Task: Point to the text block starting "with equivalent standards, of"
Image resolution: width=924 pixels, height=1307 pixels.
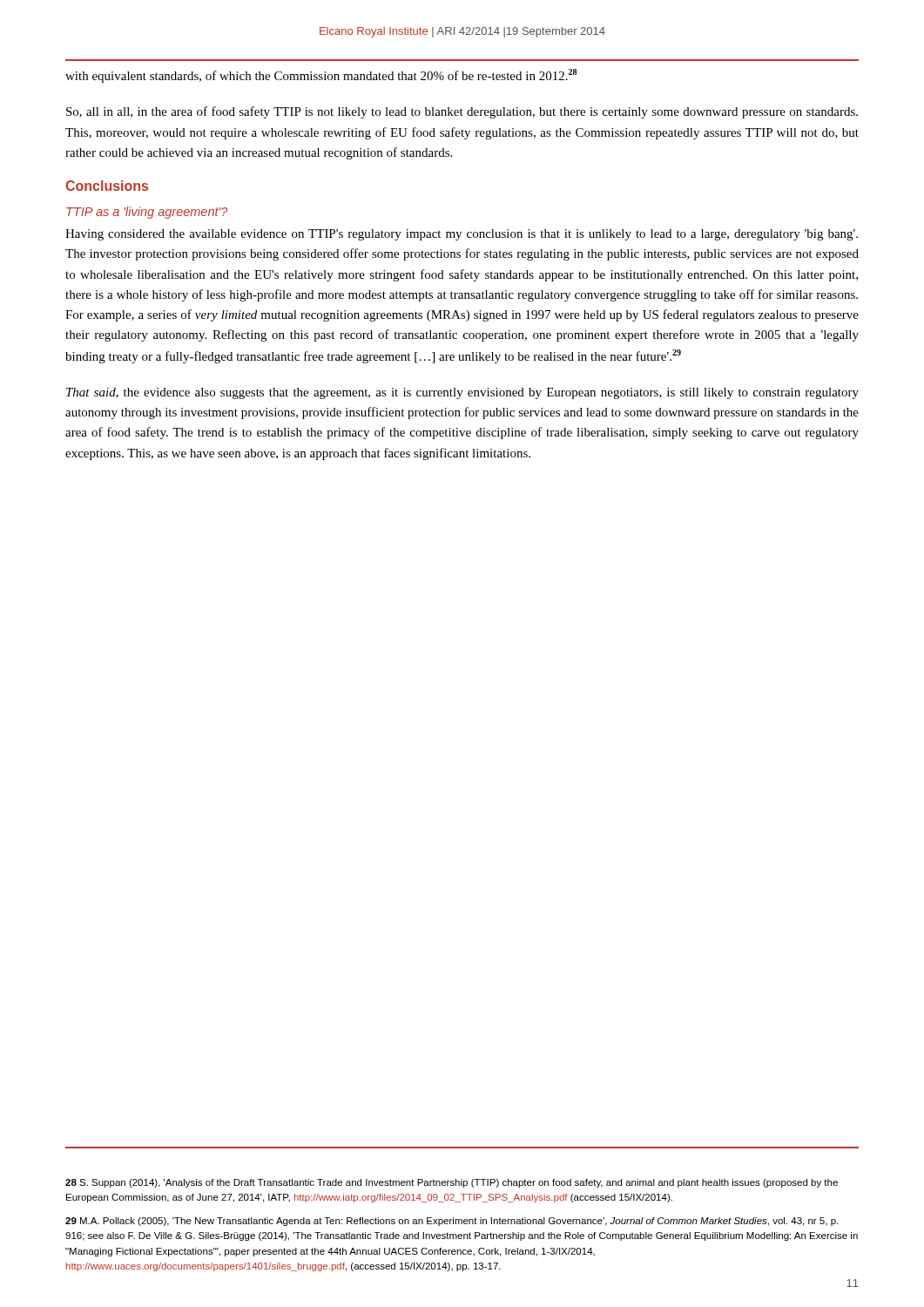Action: click(x=321, y=75)
